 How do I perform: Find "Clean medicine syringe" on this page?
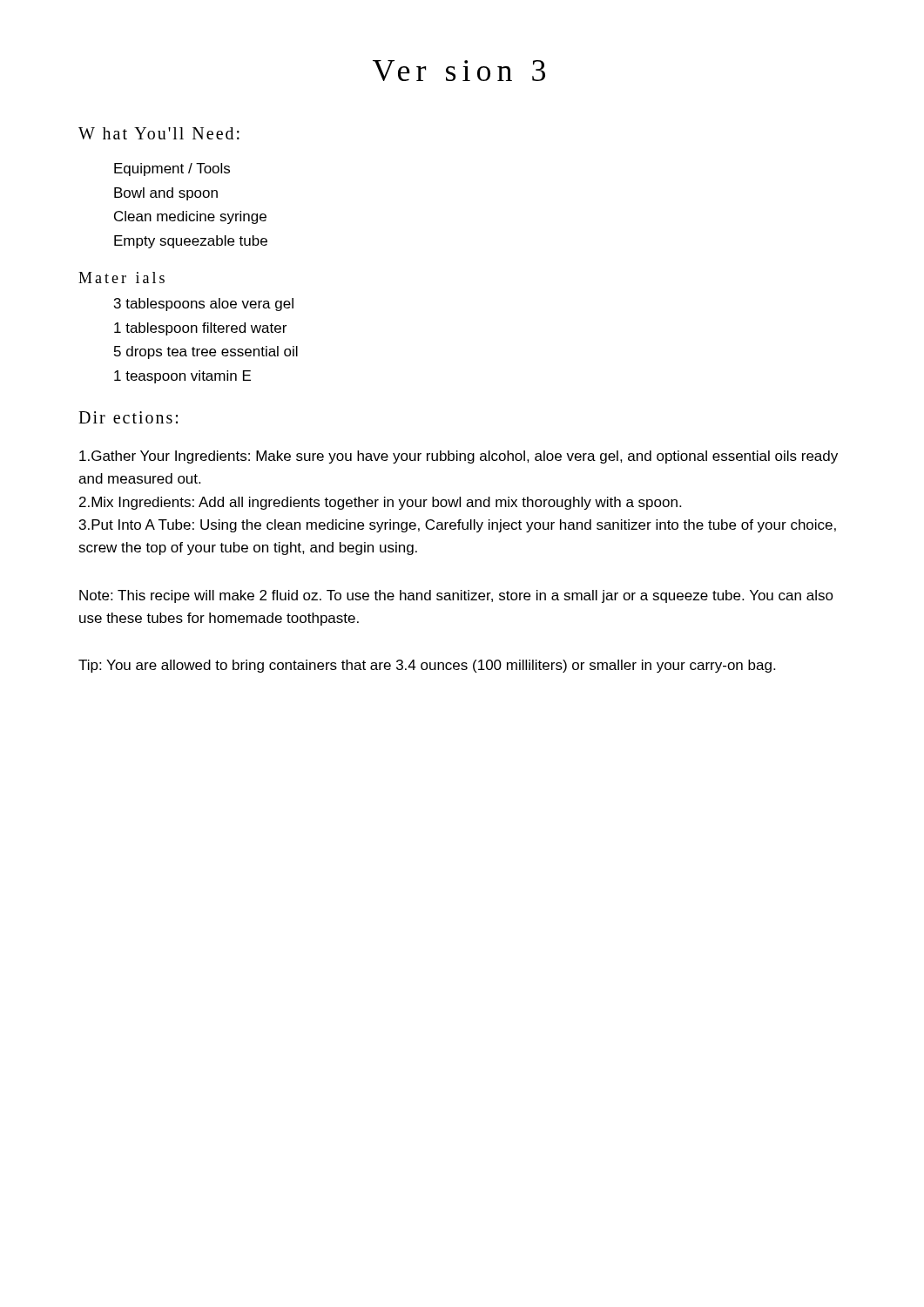click(190, 217)
